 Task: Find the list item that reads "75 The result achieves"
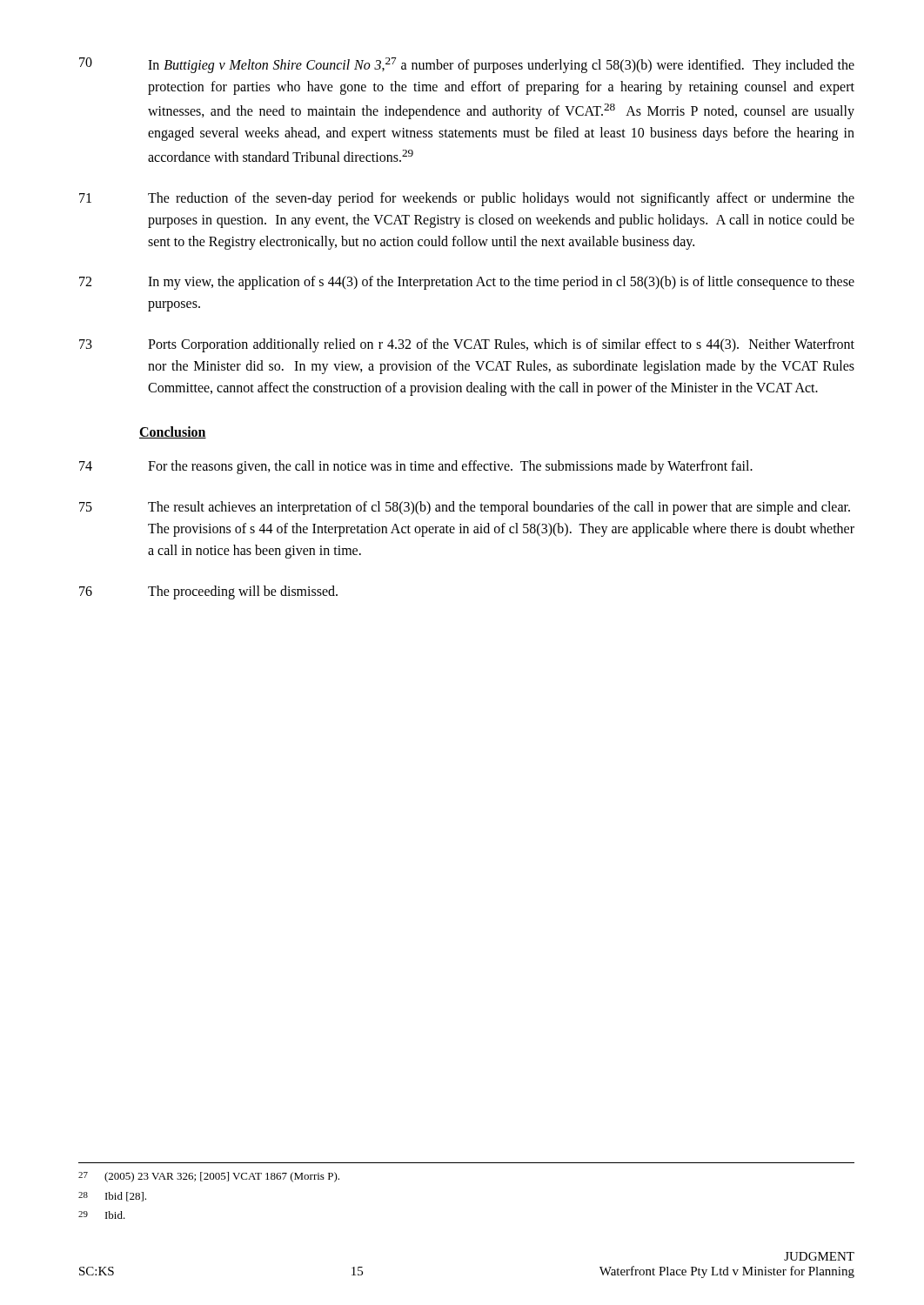tap(466, 529)
